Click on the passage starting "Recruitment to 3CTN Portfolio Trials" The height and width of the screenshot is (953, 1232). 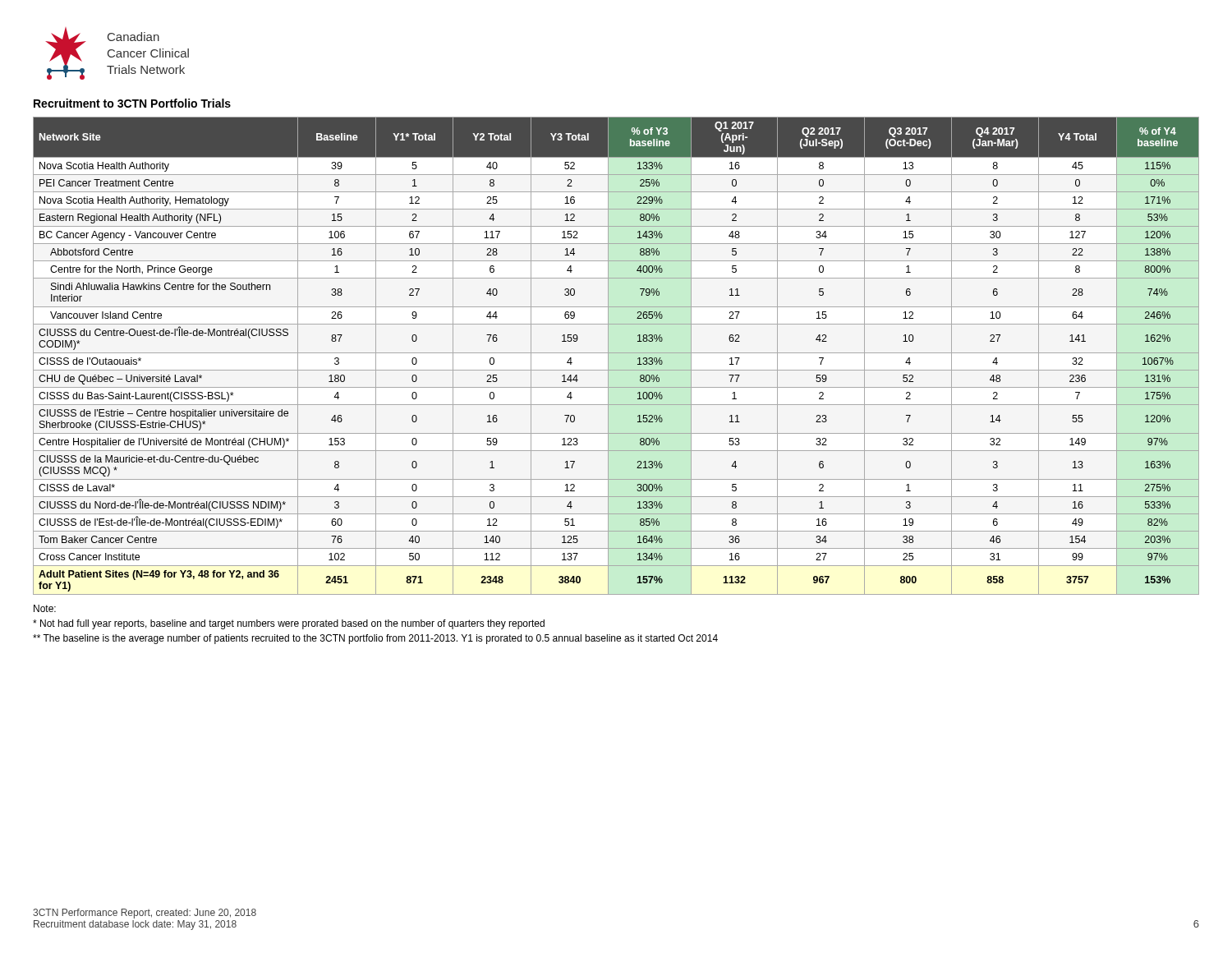[x=132, y=103]
